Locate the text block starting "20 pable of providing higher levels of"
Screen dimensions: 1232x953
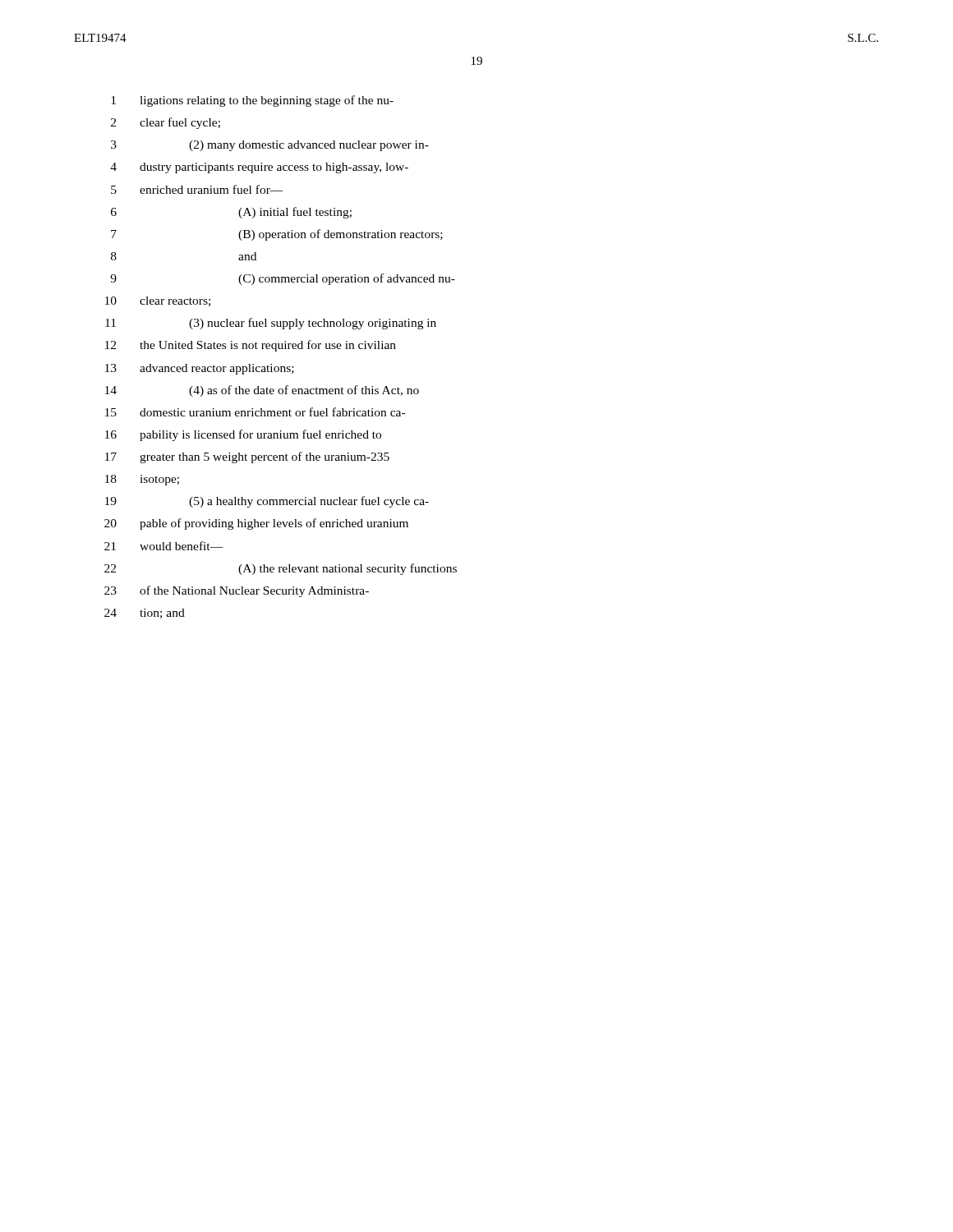pos(256,524)
